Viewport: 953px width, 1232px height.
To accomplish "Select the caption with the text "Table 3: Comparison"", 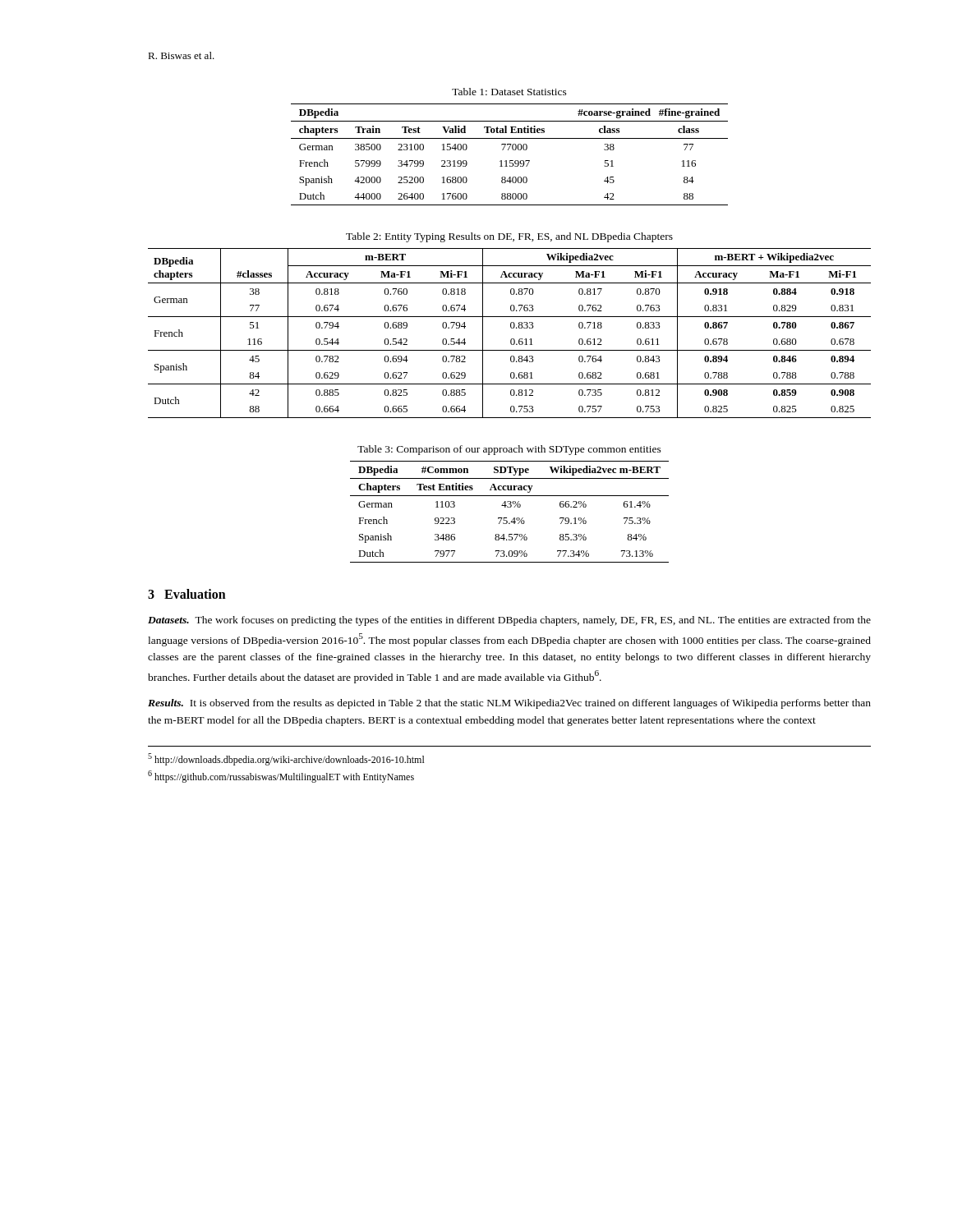I will (509, 449).
